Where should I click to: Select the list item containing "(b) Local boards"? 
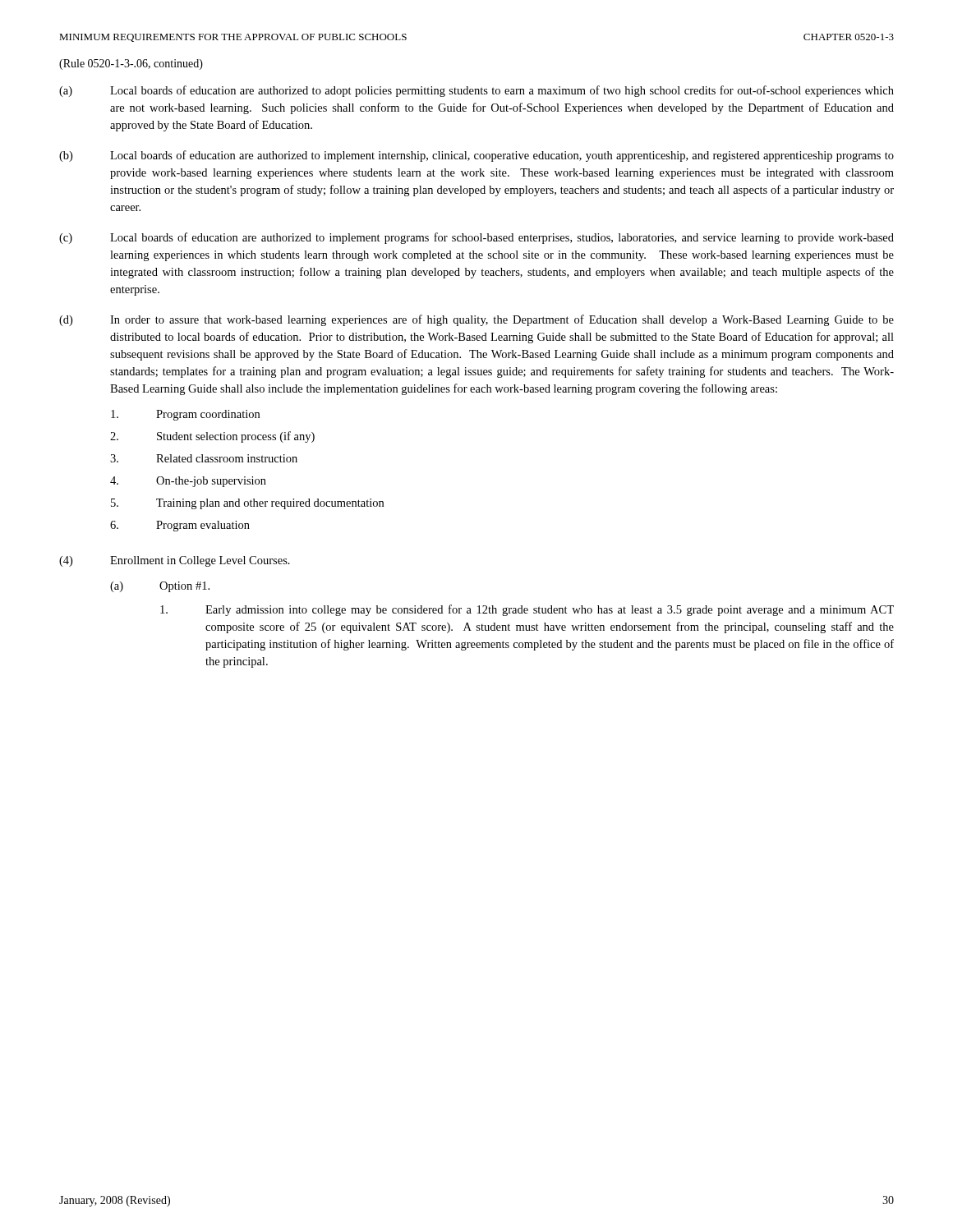476,182
